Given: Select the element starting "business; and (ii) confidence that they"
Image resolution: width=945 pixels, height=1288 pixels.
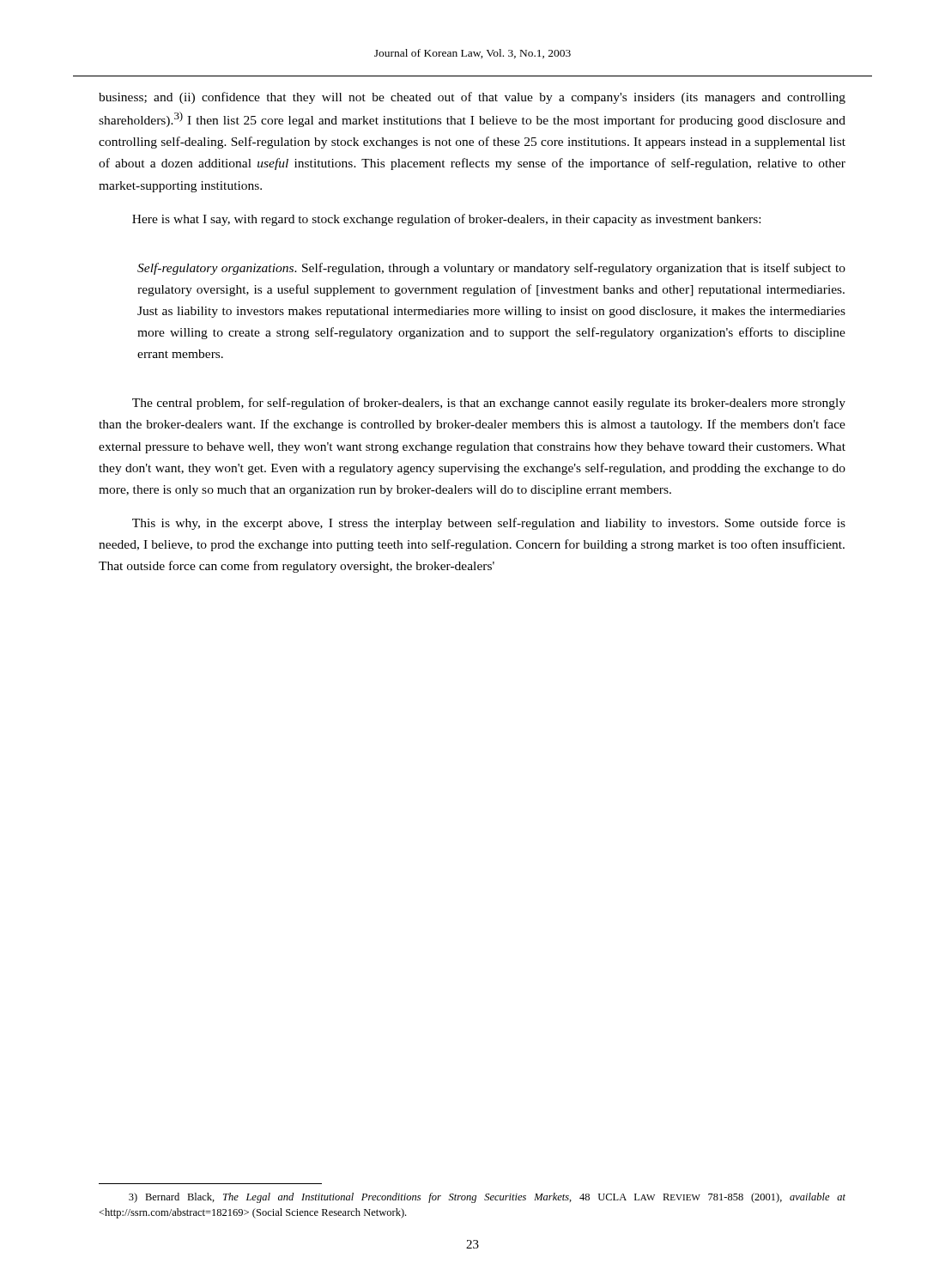Looking at the screenshot, I should tap(472, 141).
